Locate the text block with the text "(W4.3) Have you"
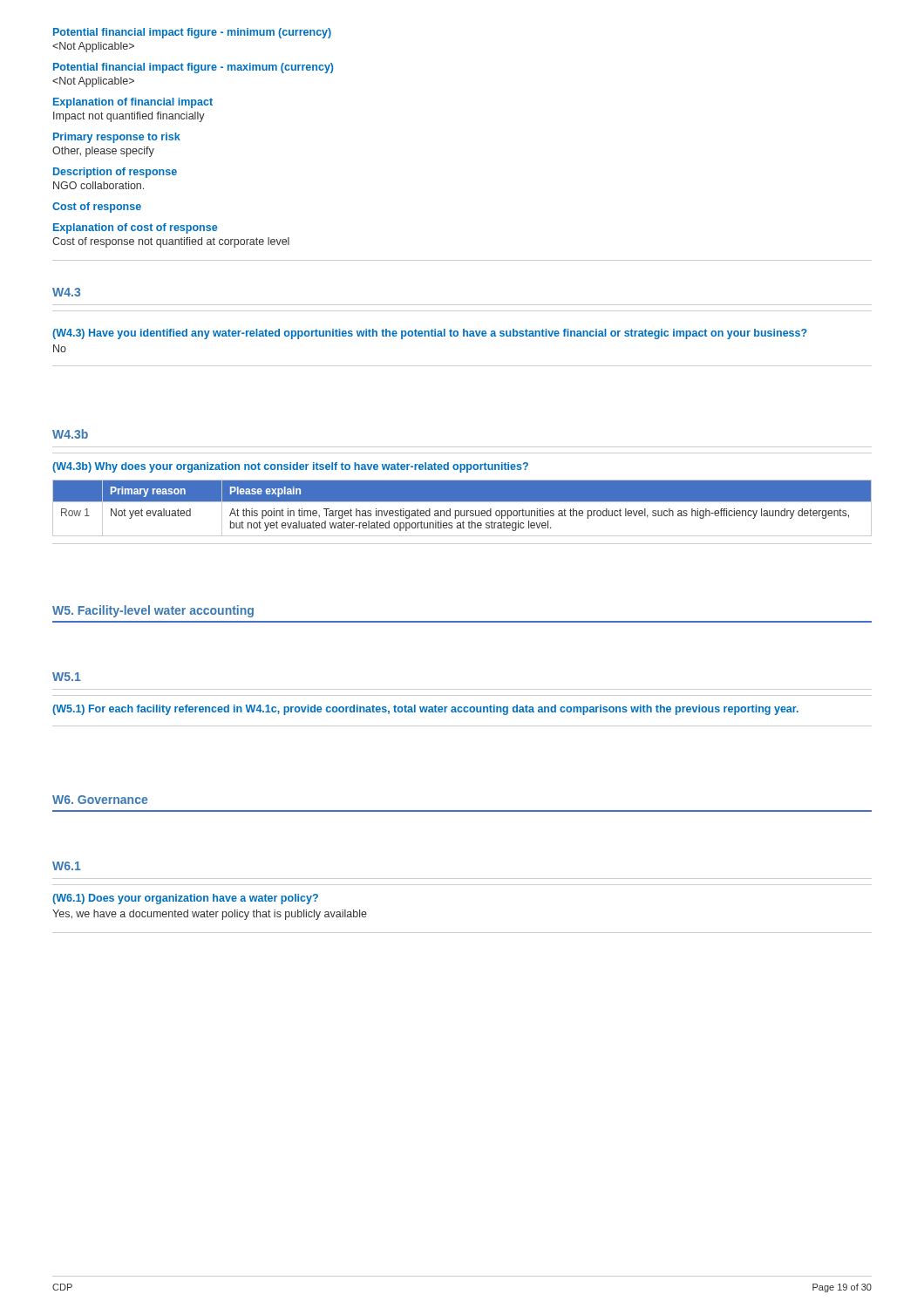Viewport: 924px width, 1308px height. pyautogui.click(x=462, y=341)
